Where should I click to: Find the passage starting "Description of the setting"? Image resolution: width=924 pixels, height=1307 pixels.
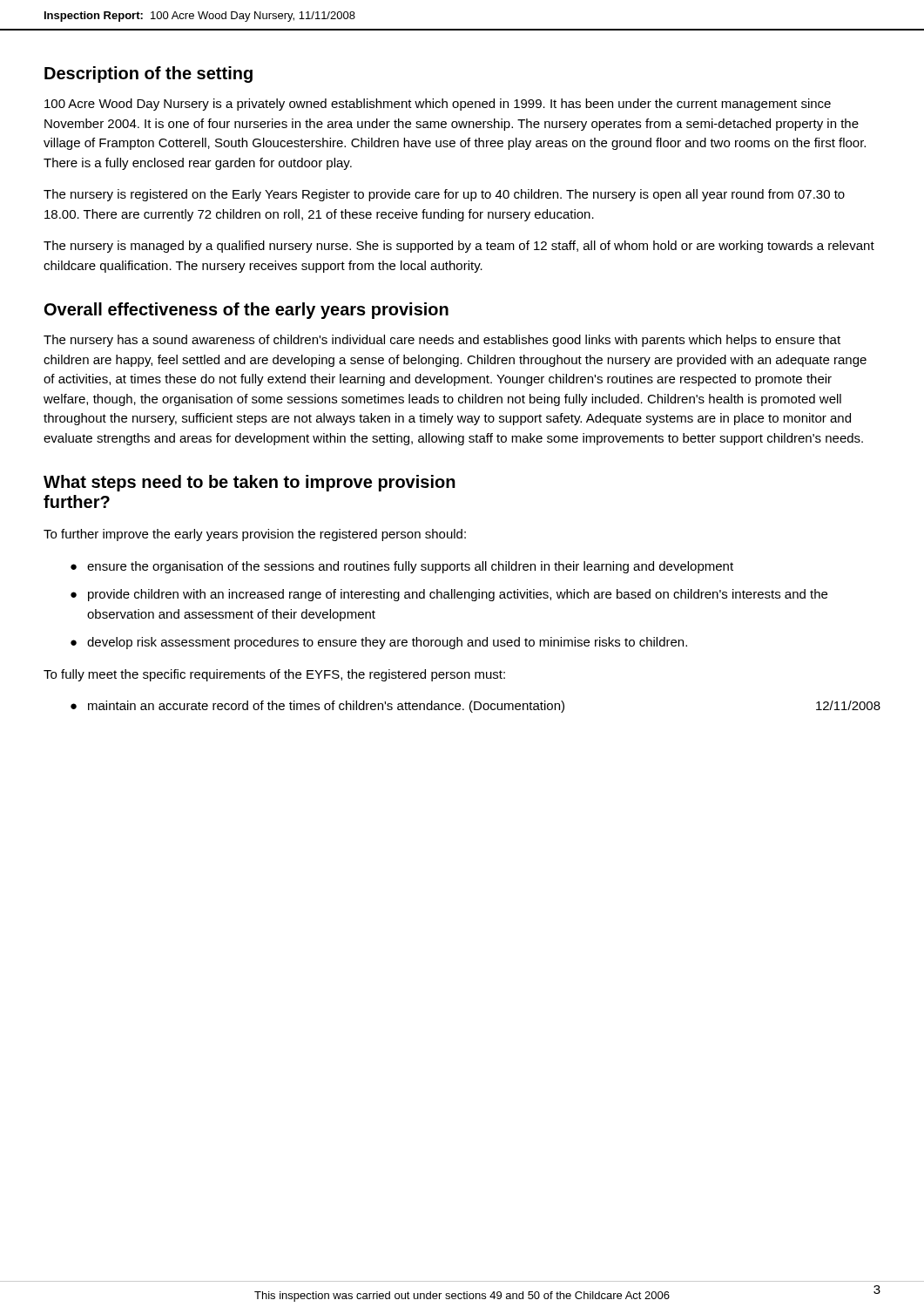click(x=149, y=73)
